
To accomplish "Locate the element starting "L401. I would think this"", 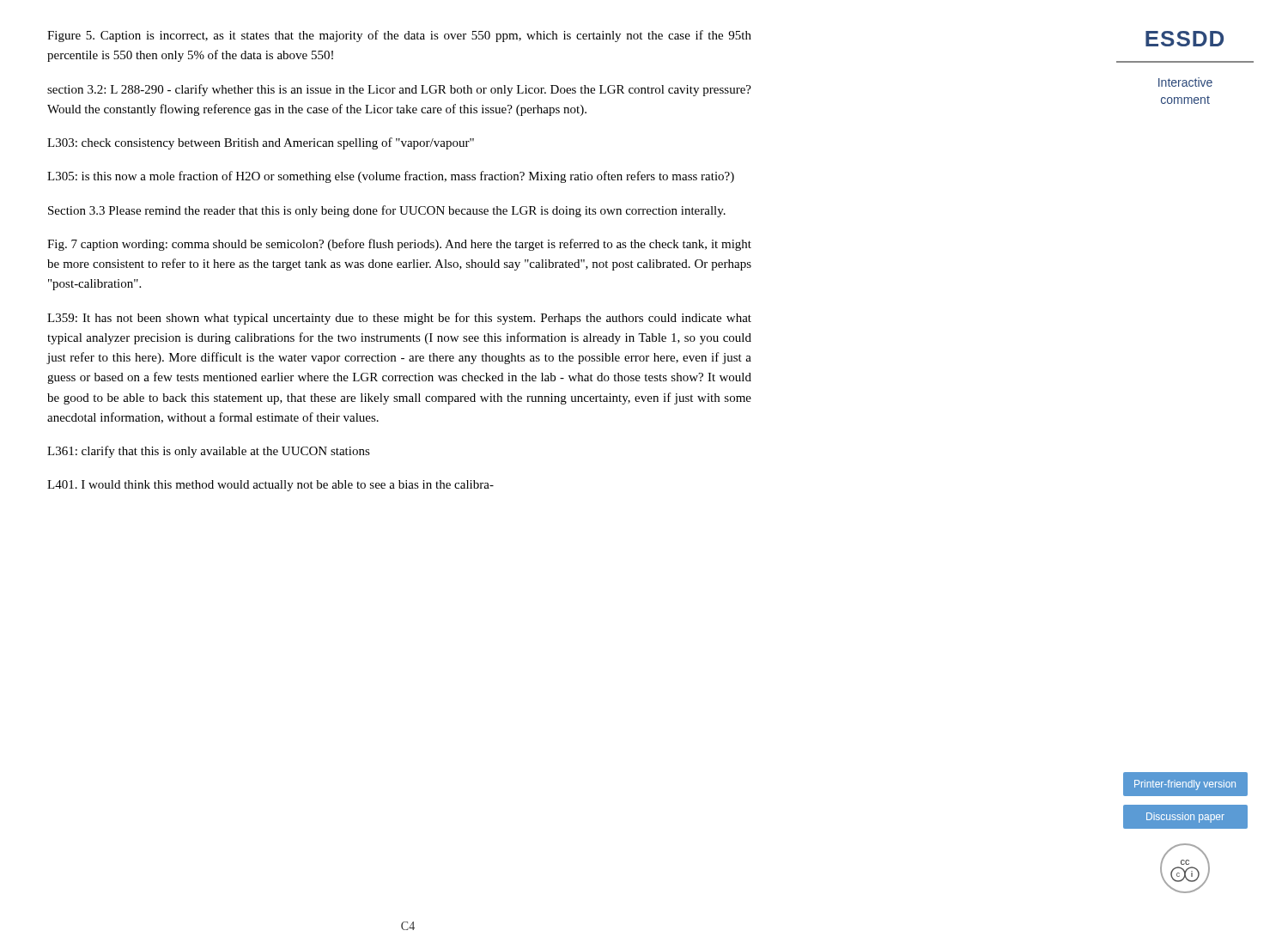I will (x=270, y=485).
